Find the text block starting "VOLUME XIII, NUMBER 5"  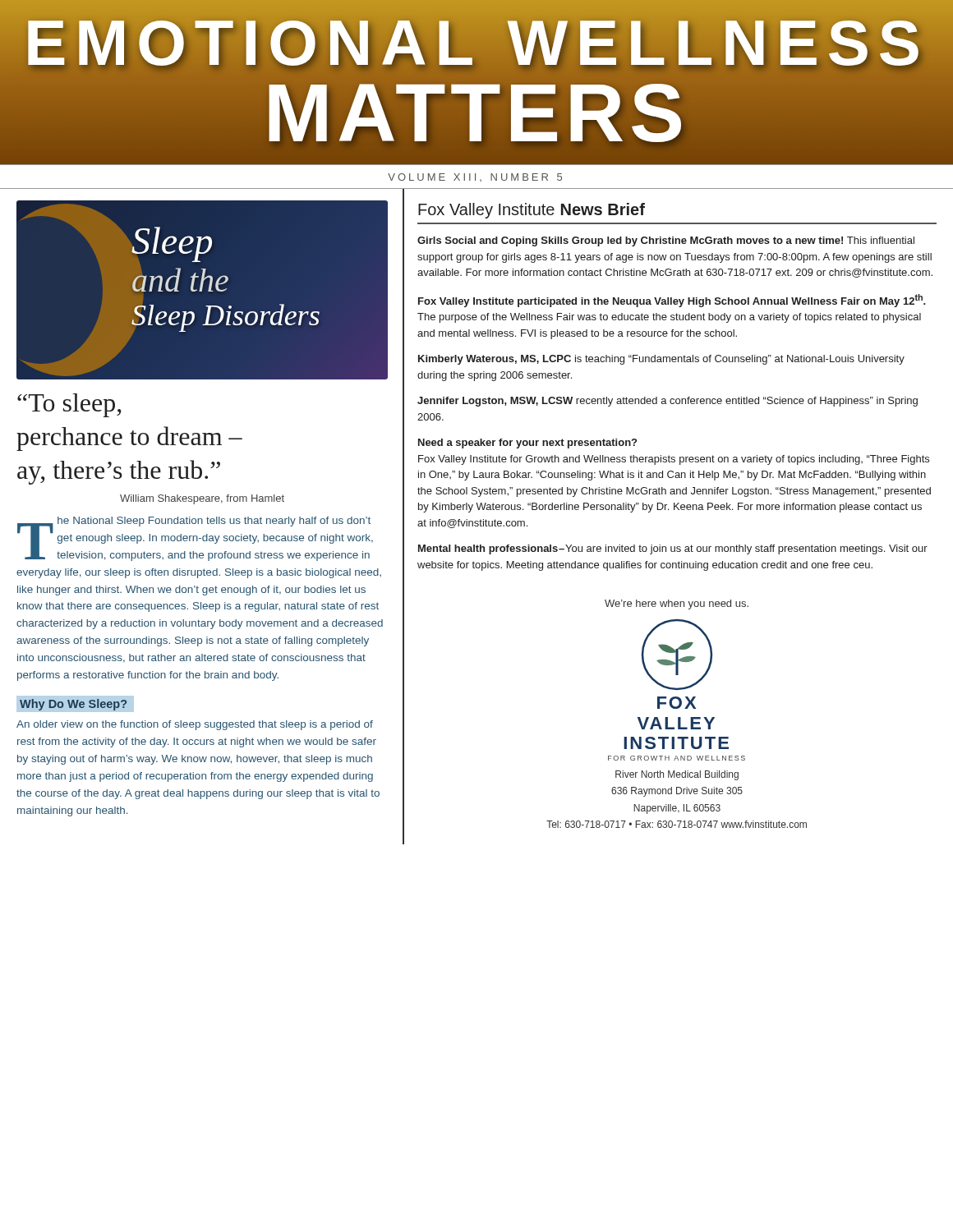coord(476,177)
